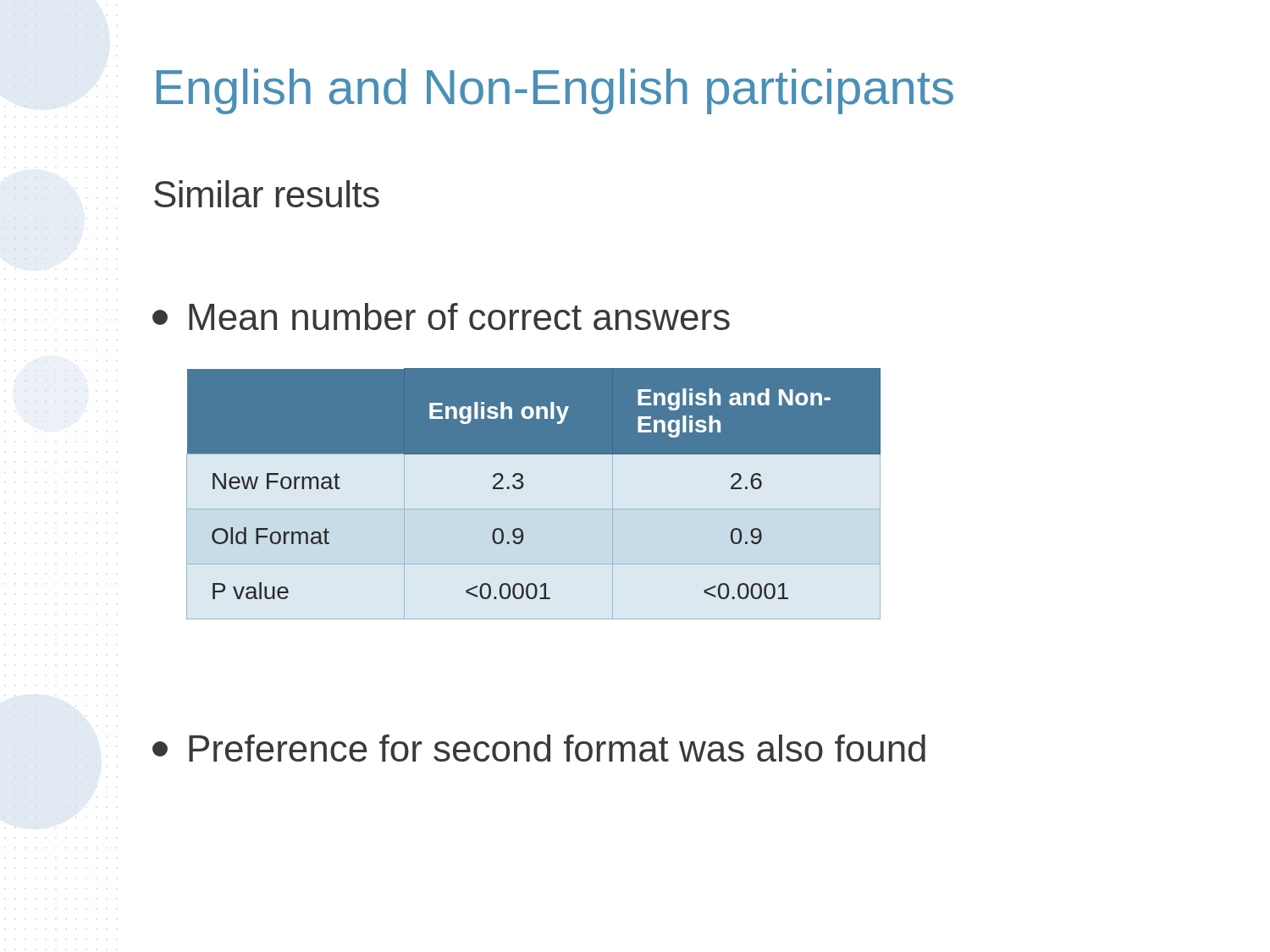Screen dimensions: 952x1270
Task: Select the table that reads "Old Format"
Action: 533,494
